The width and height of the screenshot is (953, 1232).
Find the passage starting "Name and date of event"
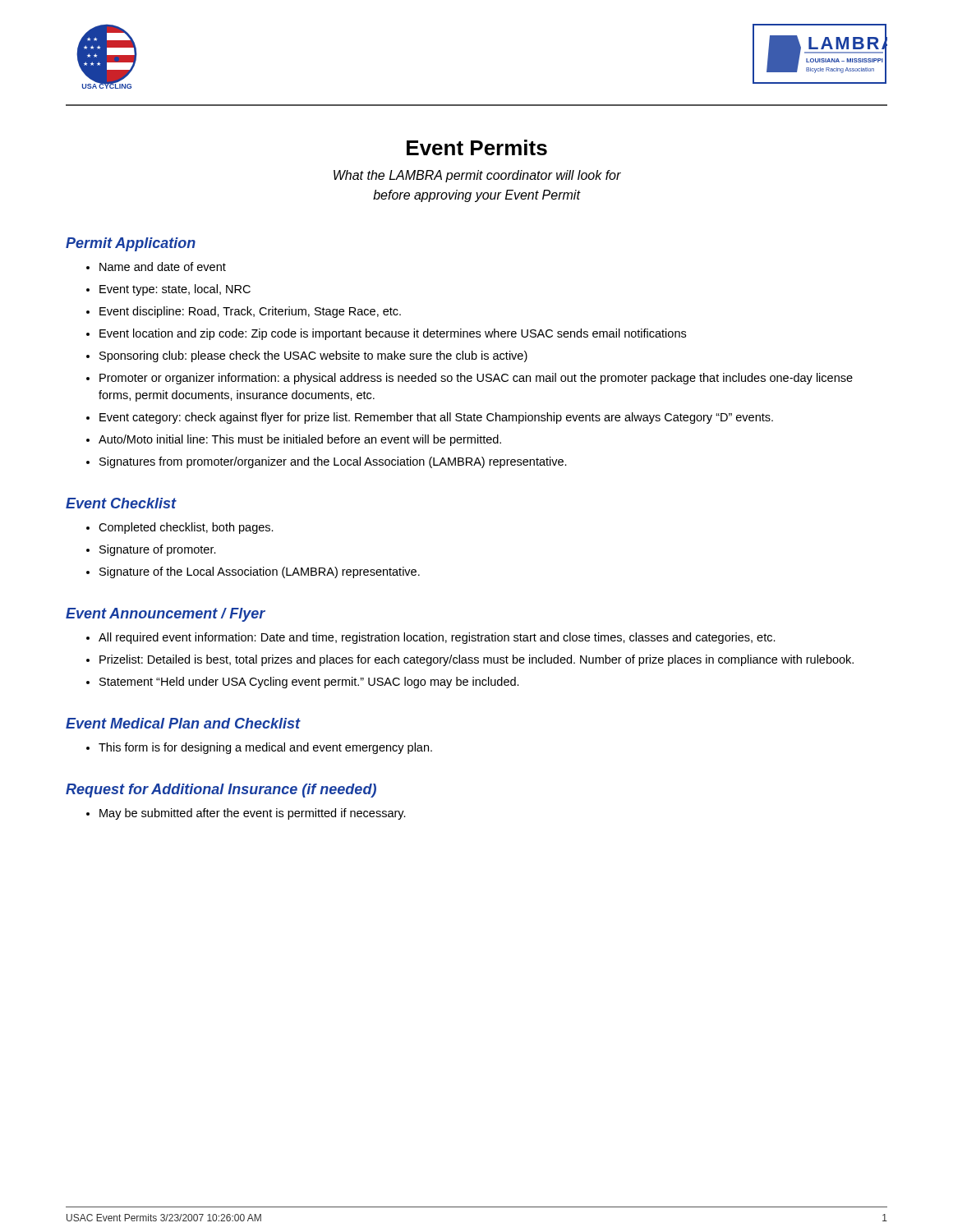tap(156, 267)
